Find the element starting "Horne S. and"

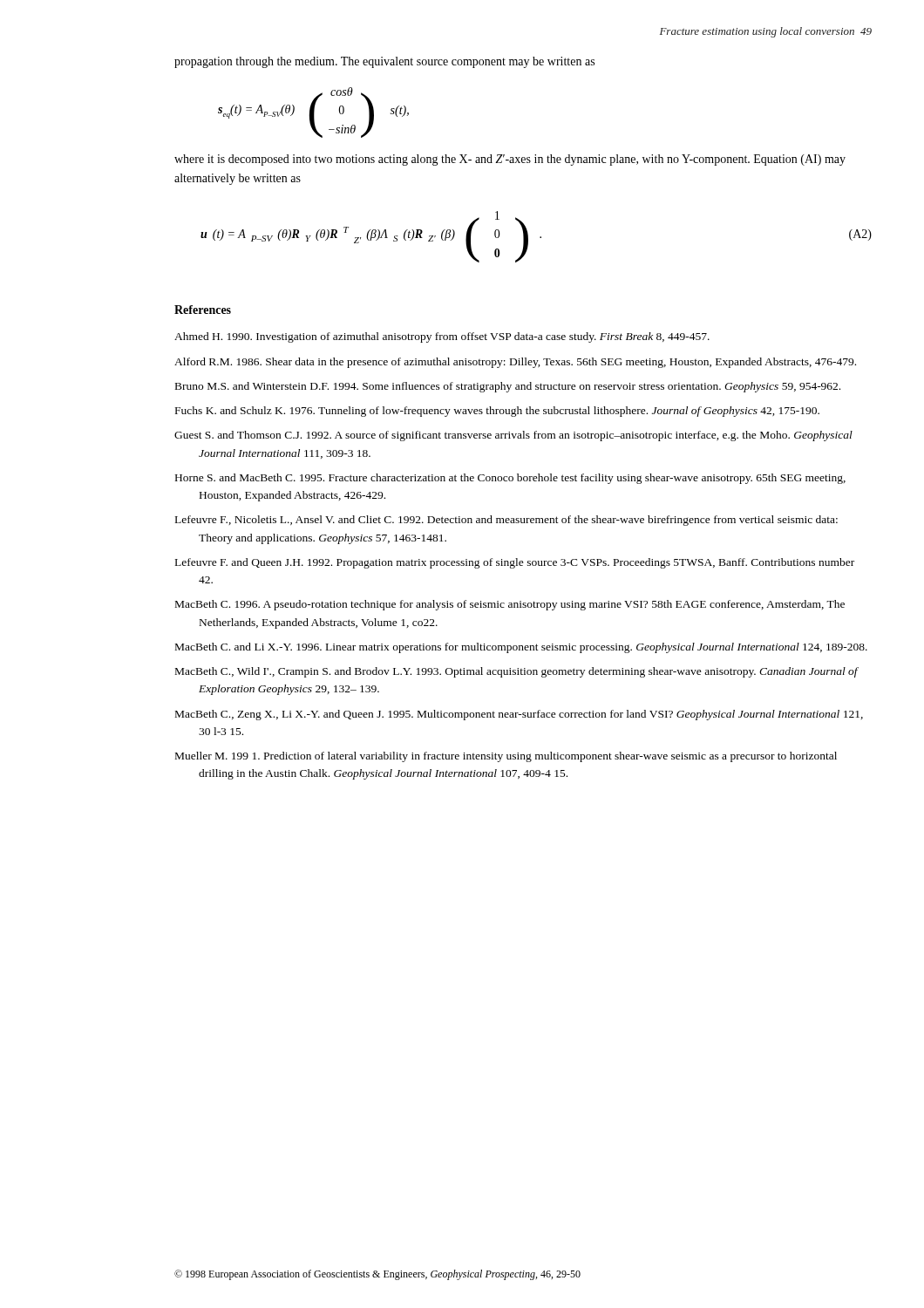[x=510, y=486]
